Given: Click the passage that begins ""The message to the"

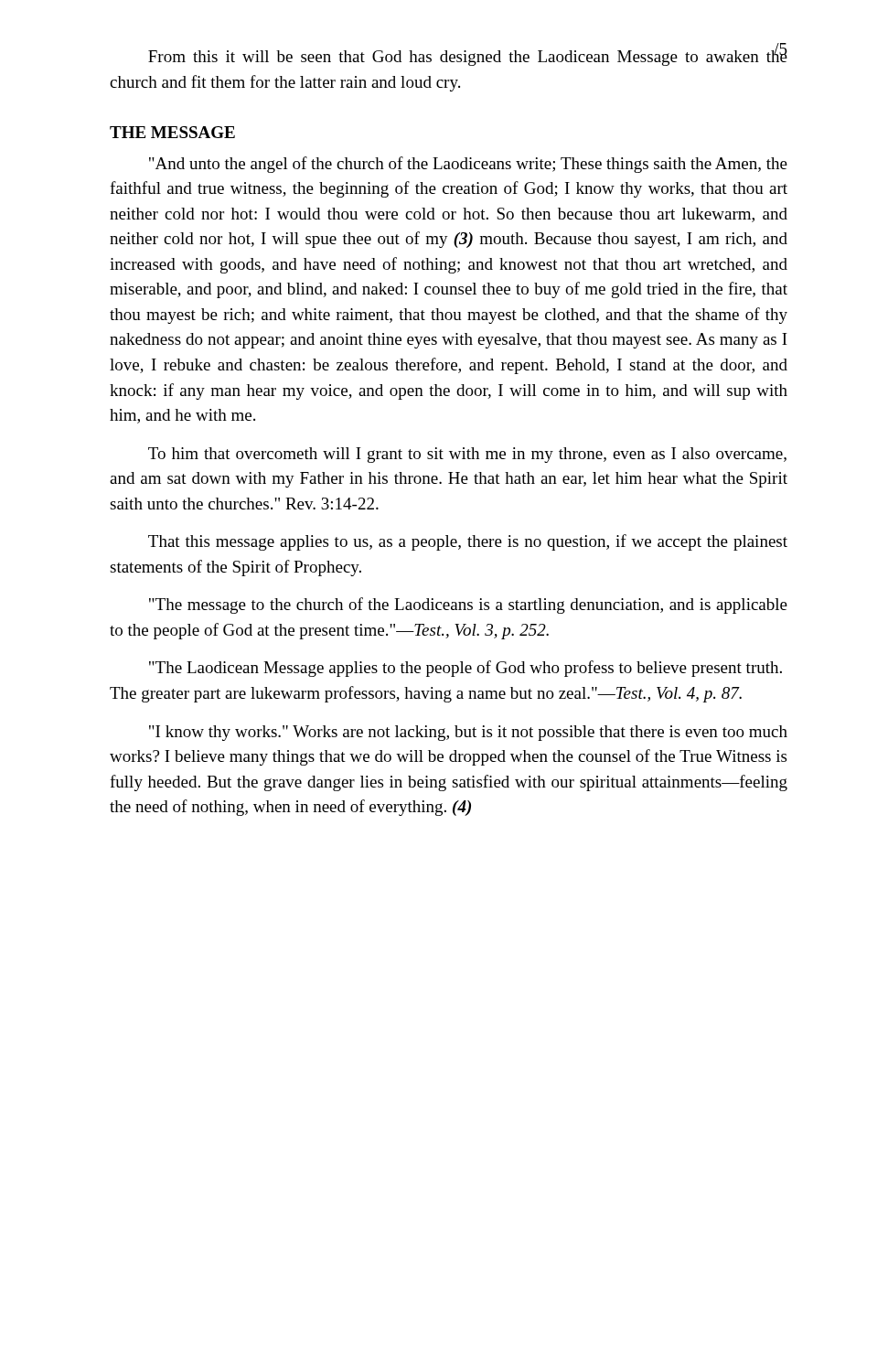Looking at the screenshot, I should click(x=449, y=617).
